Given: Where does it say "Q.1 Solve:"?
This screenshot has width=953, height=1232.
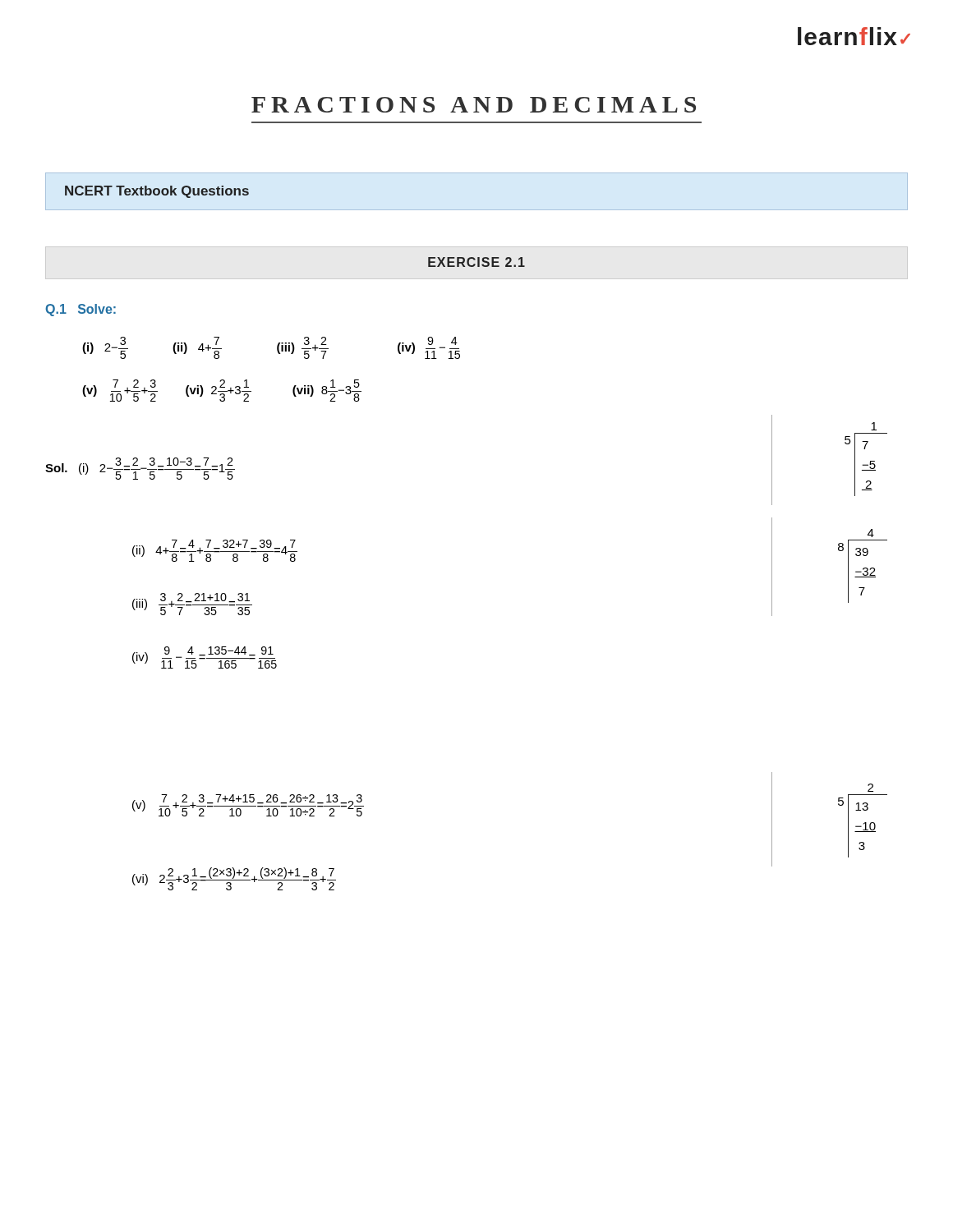Looking at the screenshot, I should tap(81, 309).
